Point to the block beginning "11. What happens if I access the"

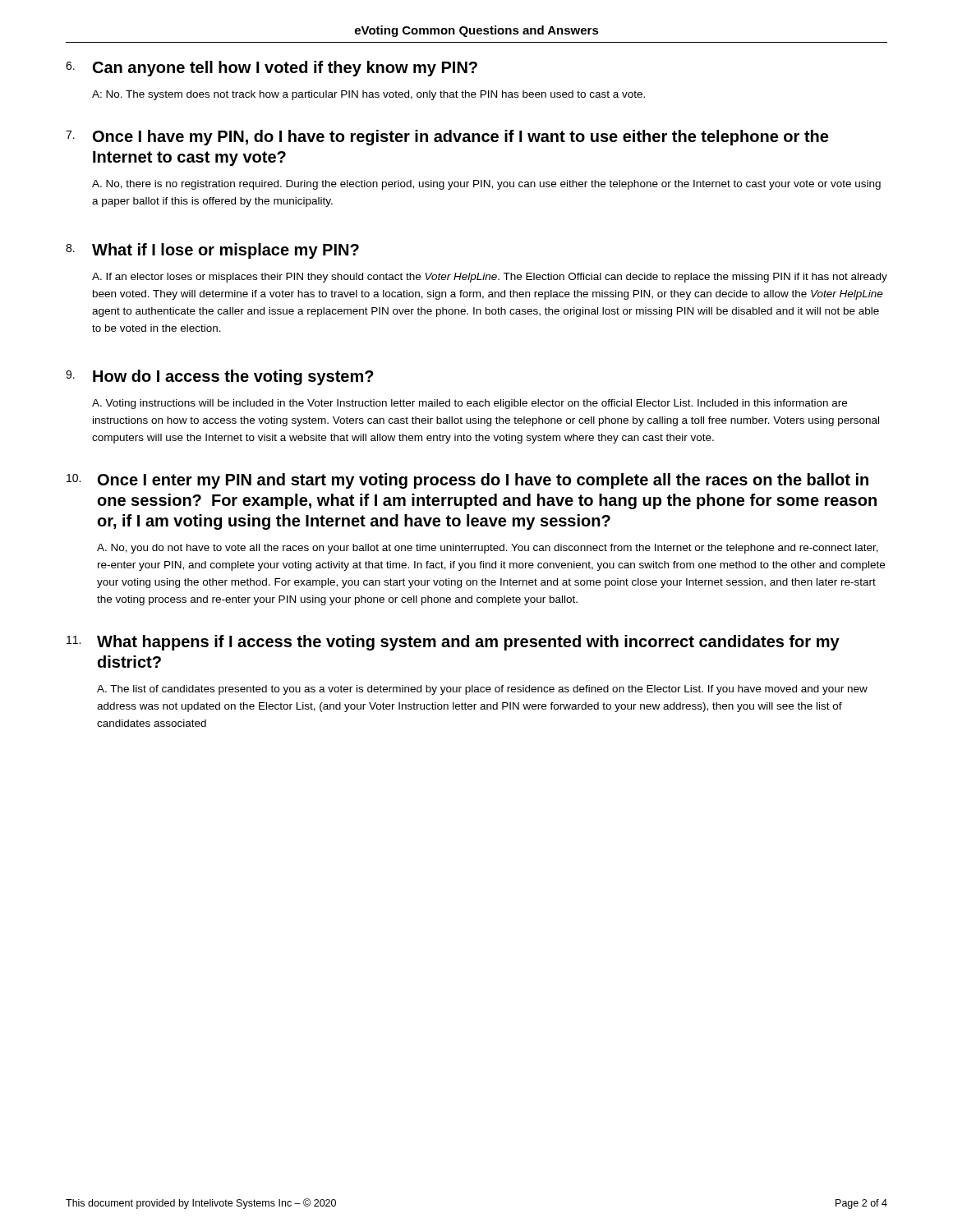(x=476, y=652)
